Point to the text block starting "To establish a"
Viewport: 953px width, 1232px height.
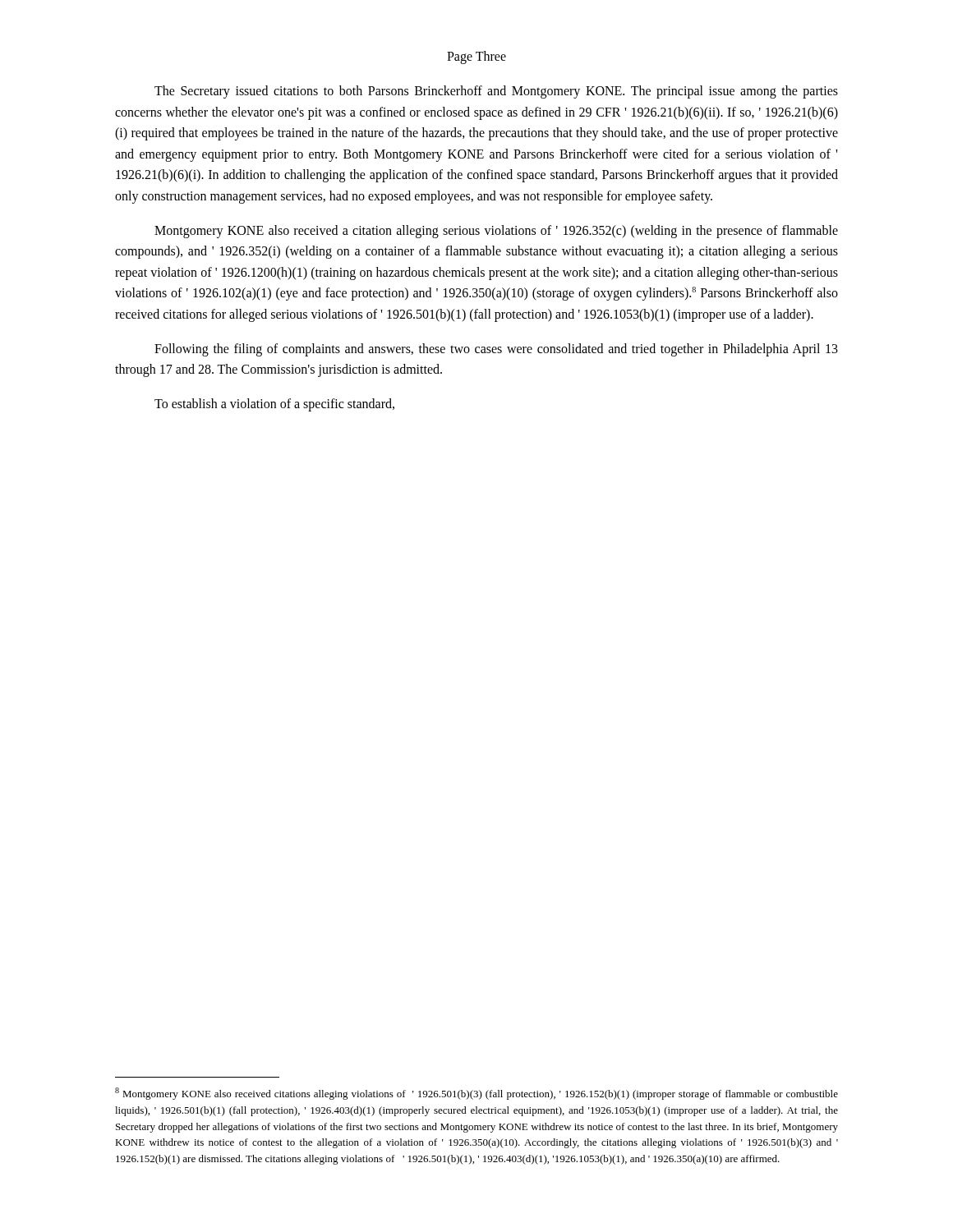pos(275,403)
